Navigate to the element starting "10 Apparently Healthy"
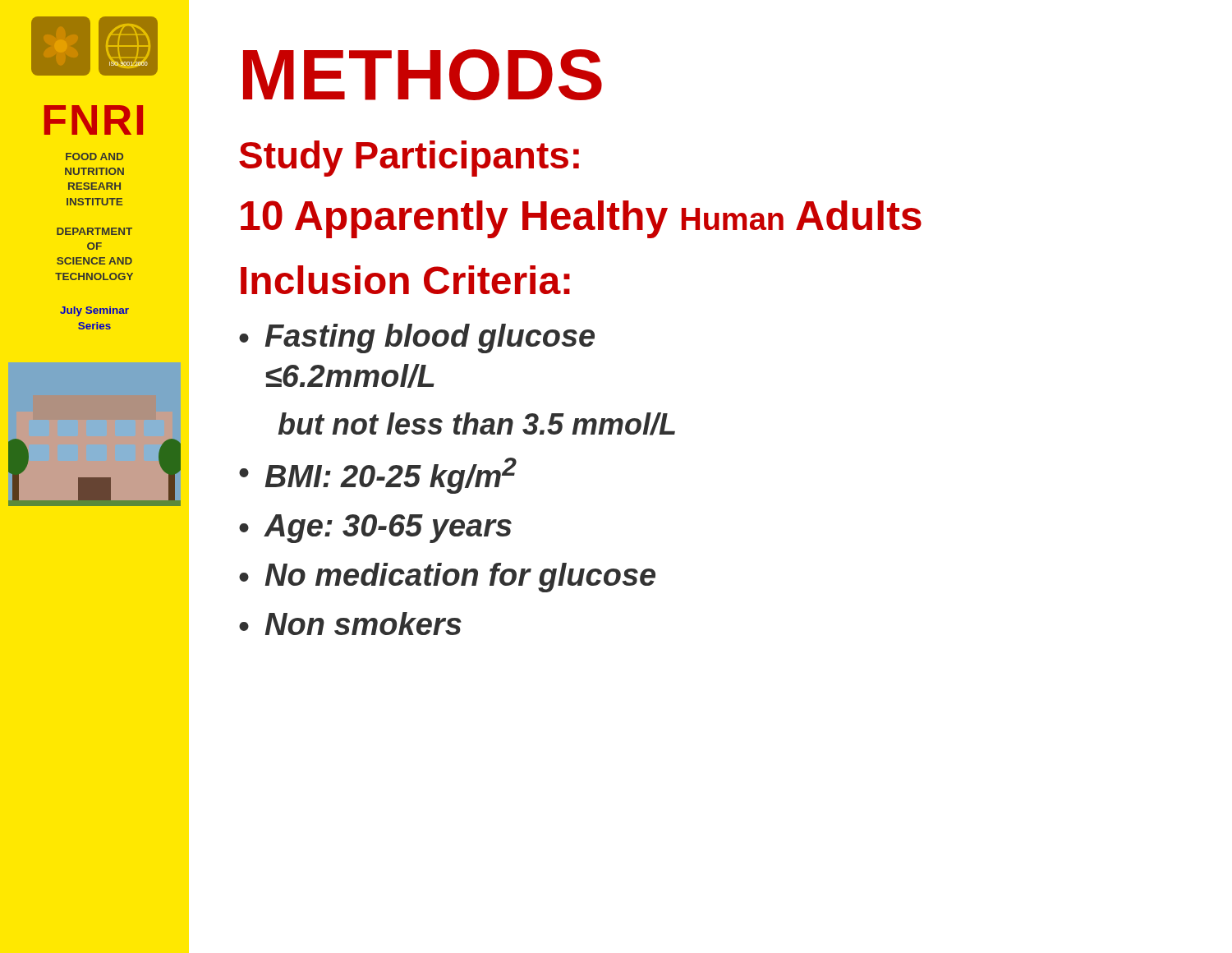 point(581,216)
